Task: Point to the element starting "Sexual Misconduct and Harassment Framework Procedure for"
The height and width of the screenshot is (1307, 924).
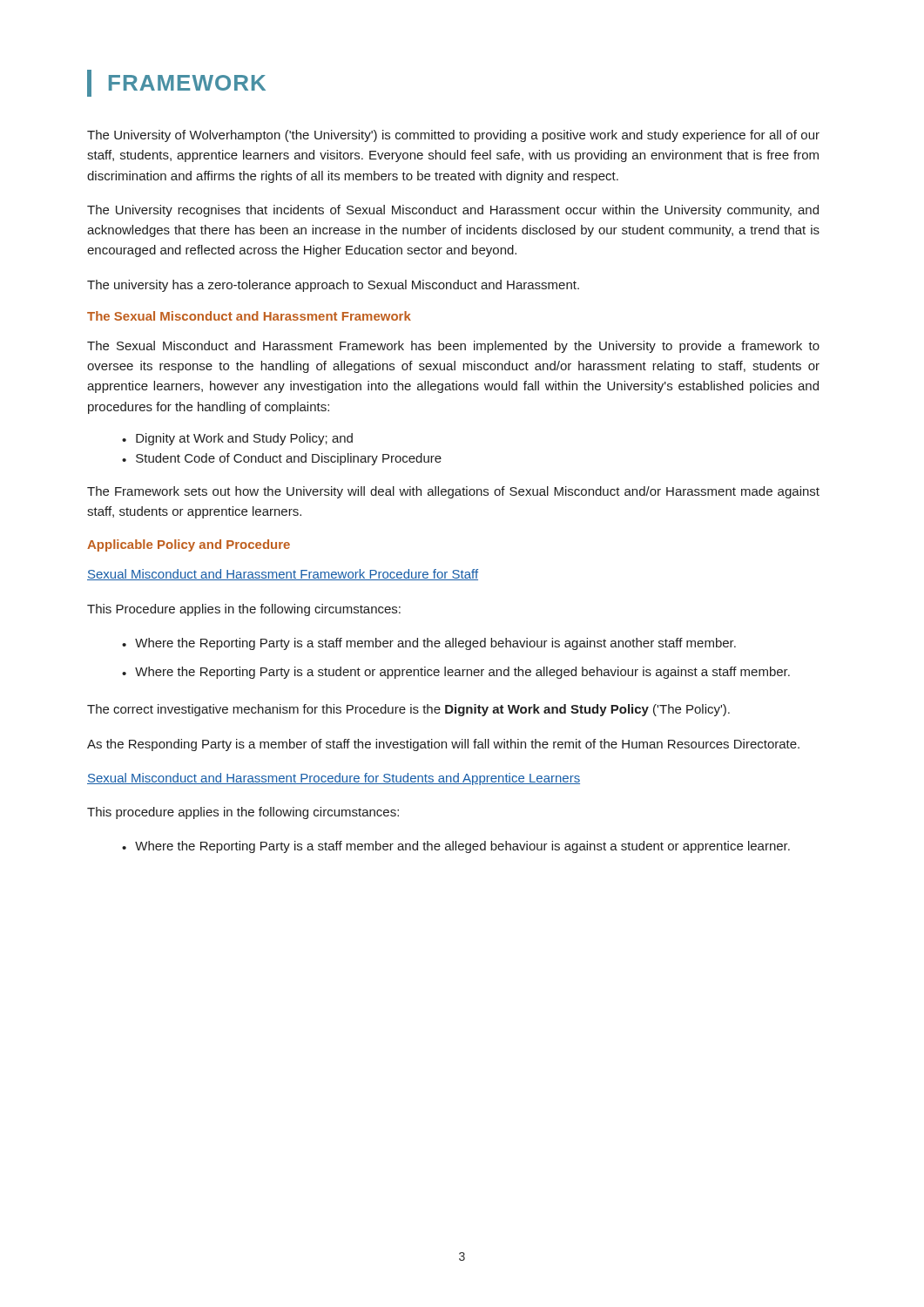Action: [x=453, y=574]
